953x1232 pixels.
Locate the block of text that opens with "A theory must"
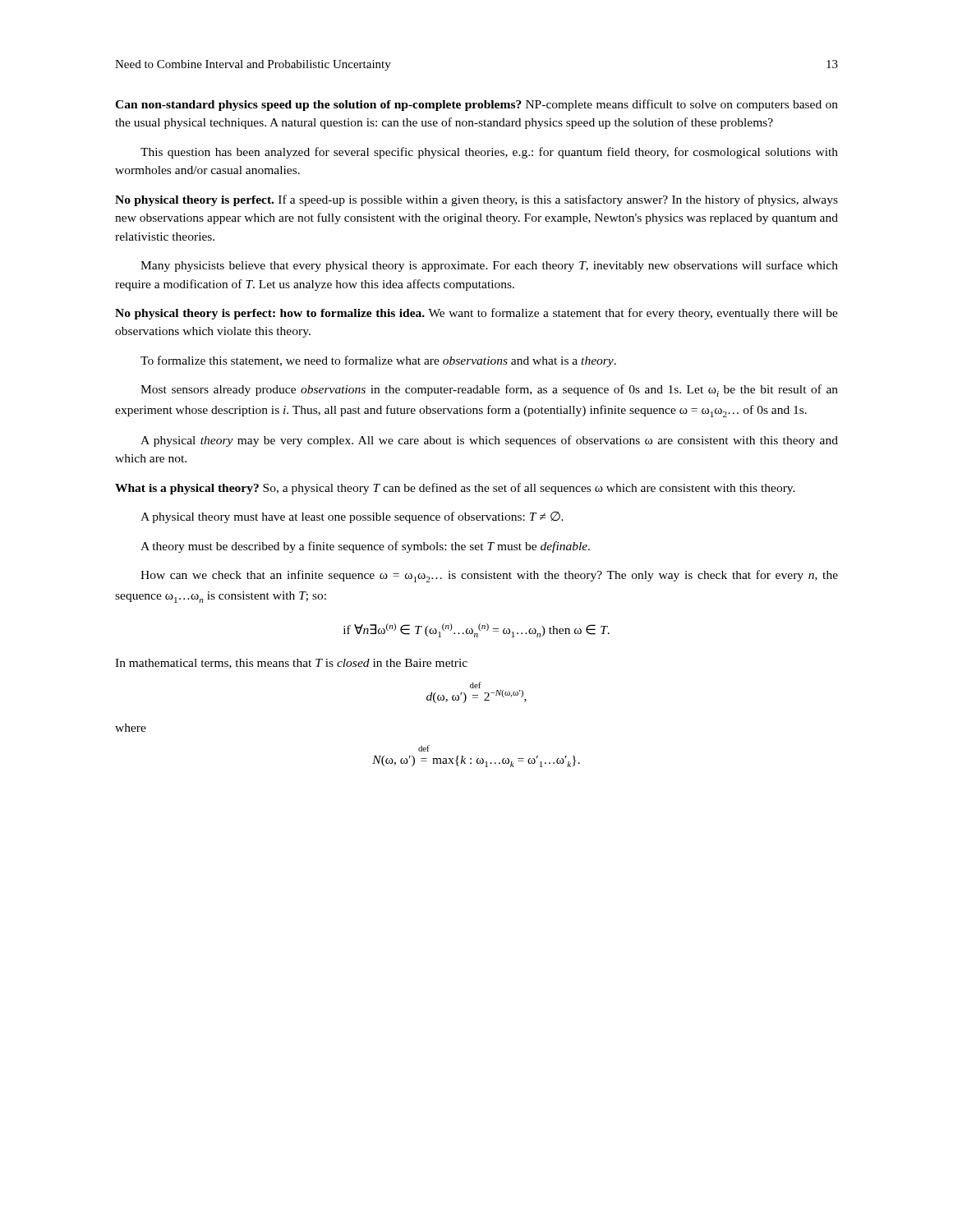click(x=476, y=546)
